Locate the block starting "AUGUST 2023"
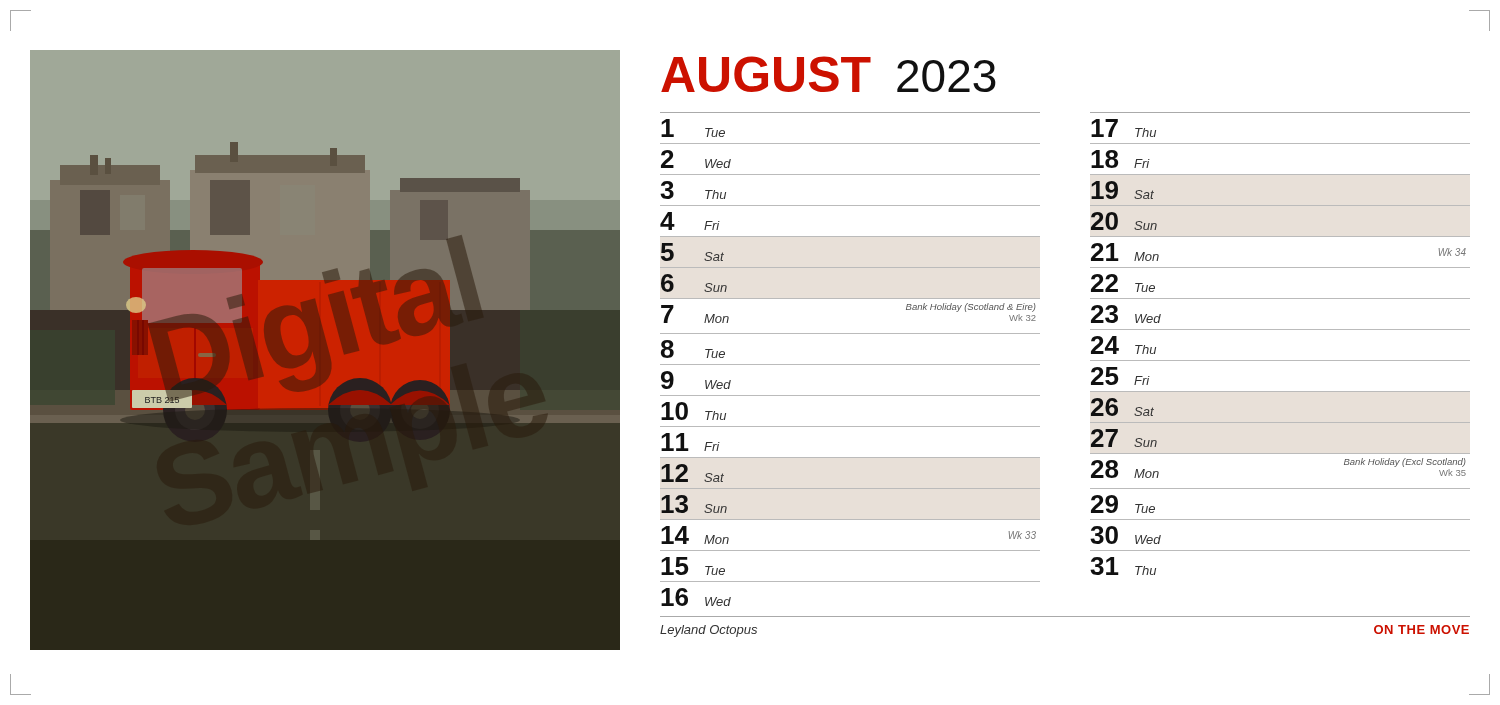Screen dimensions: 705x1500 (x=829, y=75)
